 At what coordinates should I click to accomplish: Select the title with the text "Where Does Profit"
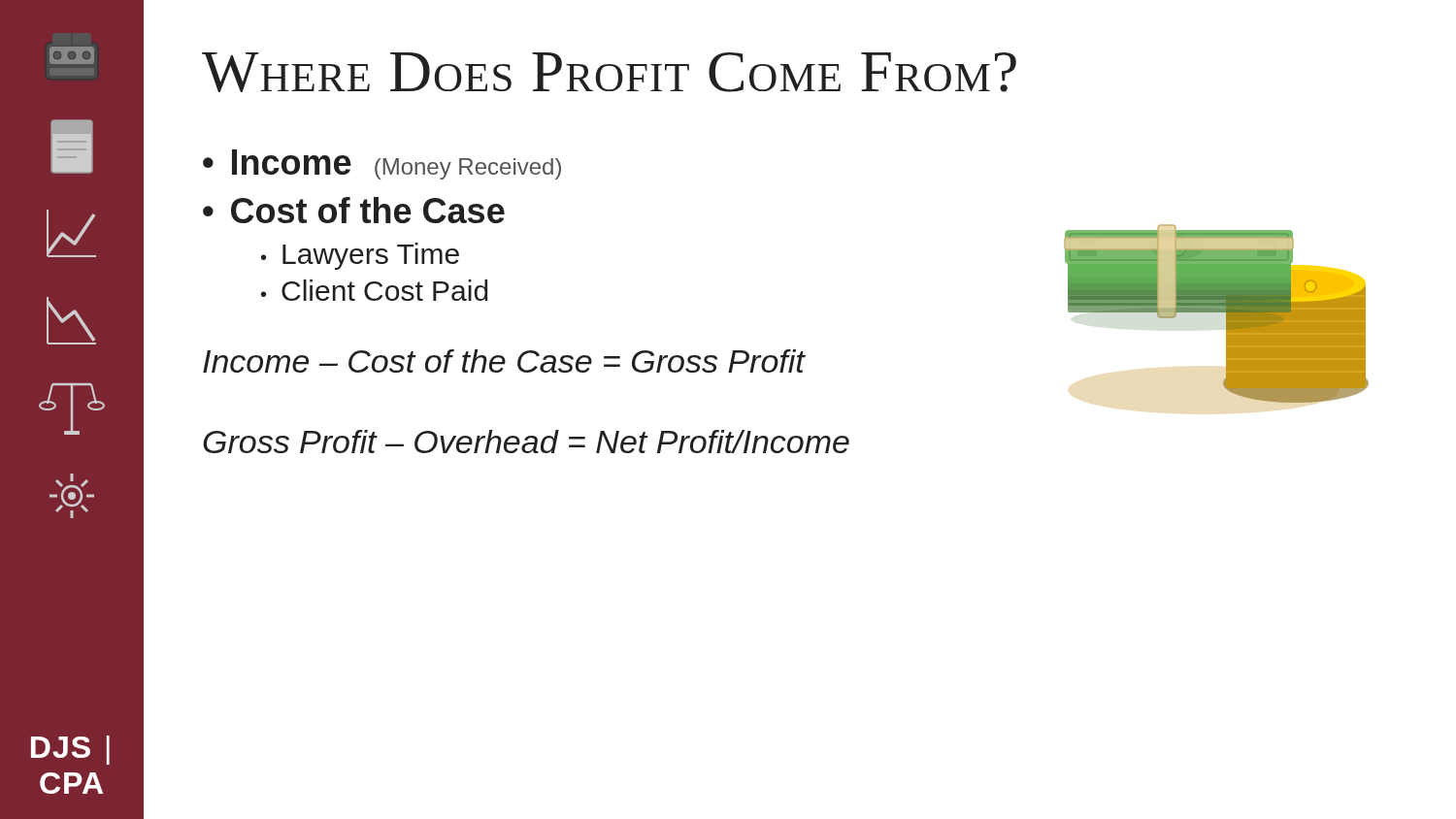coord(800,71)
